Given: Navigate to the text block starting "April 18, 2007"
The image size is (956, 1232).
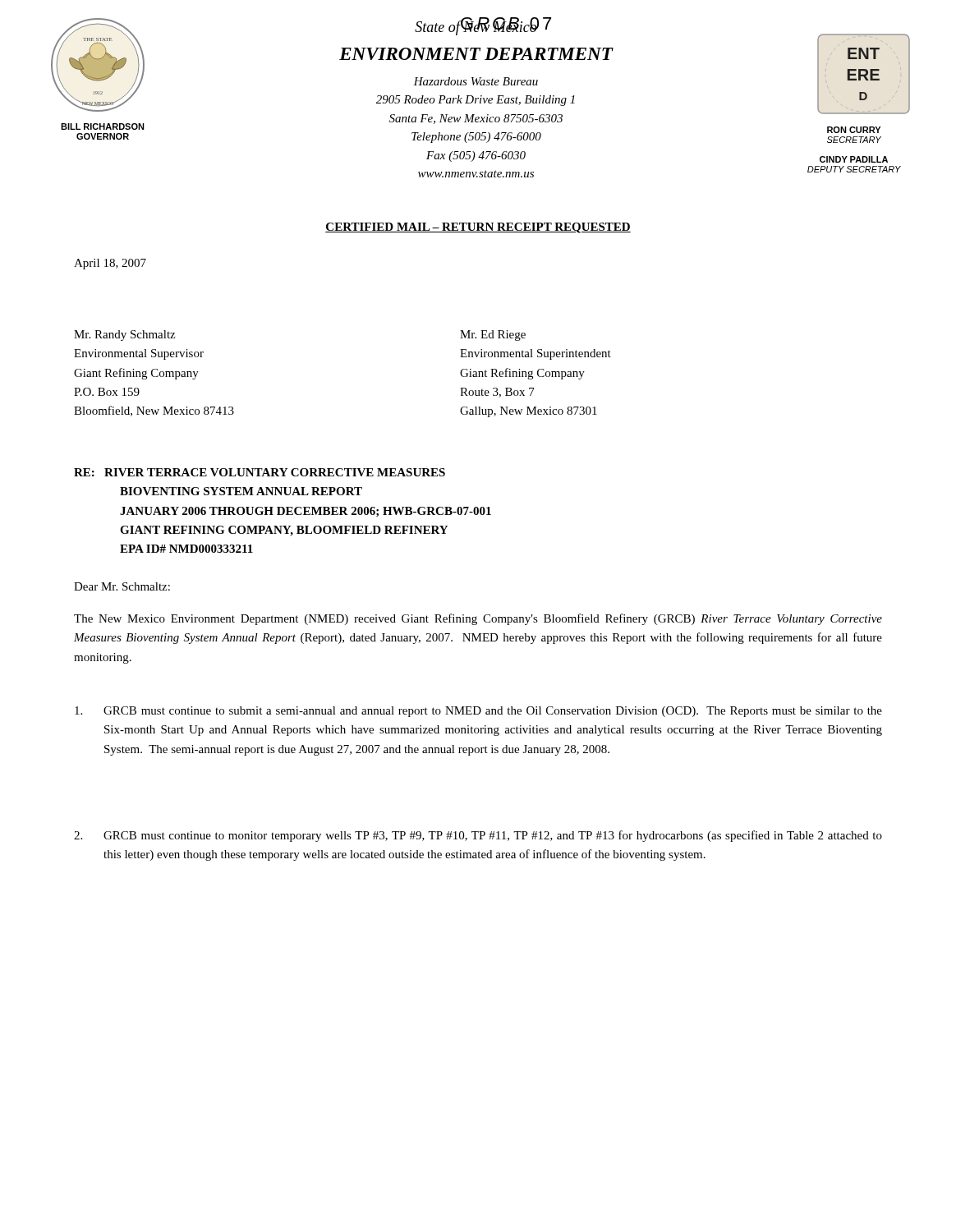Looking at the screenshot, I should pyautogui.click(x=110, y=263).
